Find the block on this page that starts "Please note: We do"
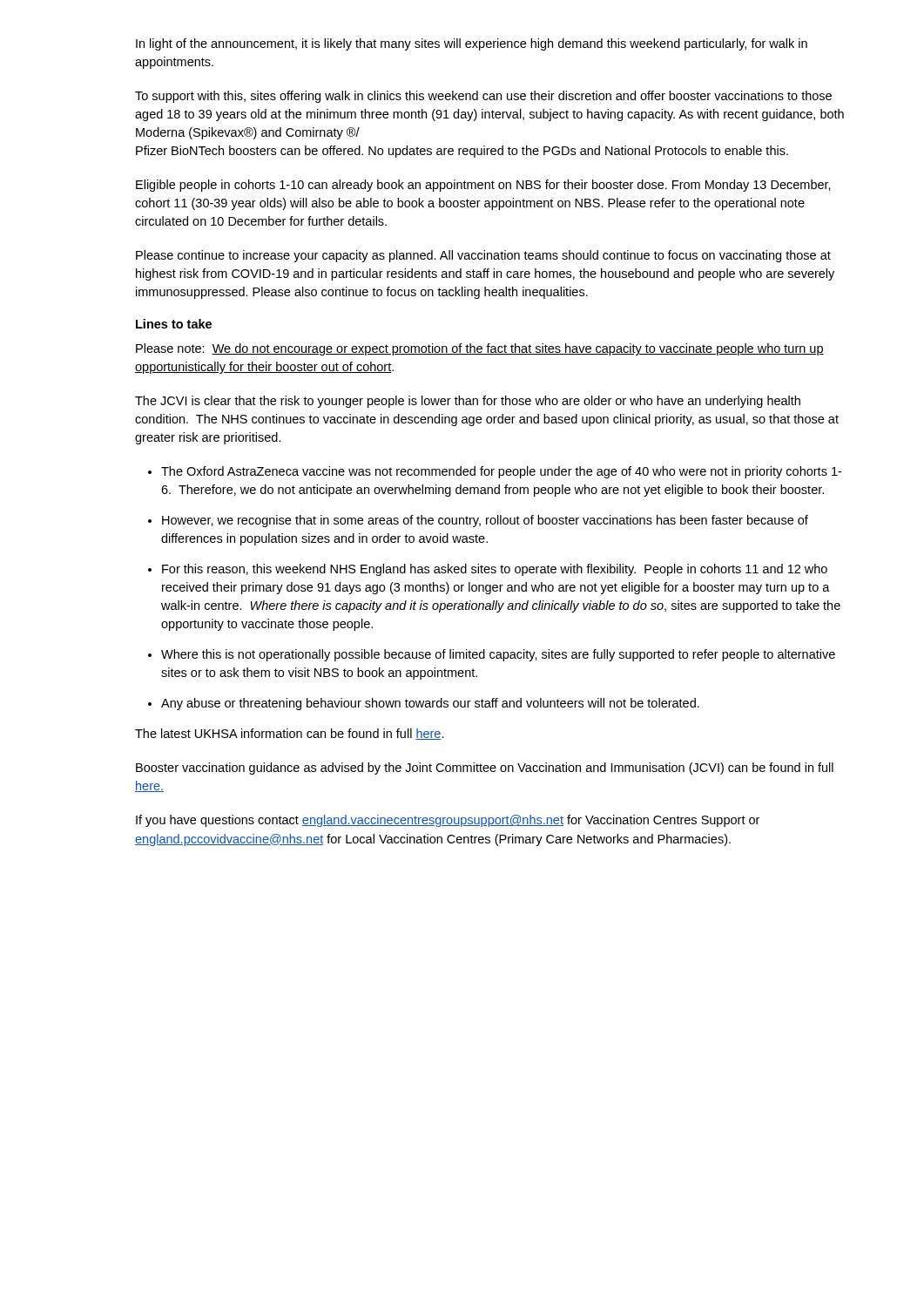924x1307 pixels. pos(479,358)
